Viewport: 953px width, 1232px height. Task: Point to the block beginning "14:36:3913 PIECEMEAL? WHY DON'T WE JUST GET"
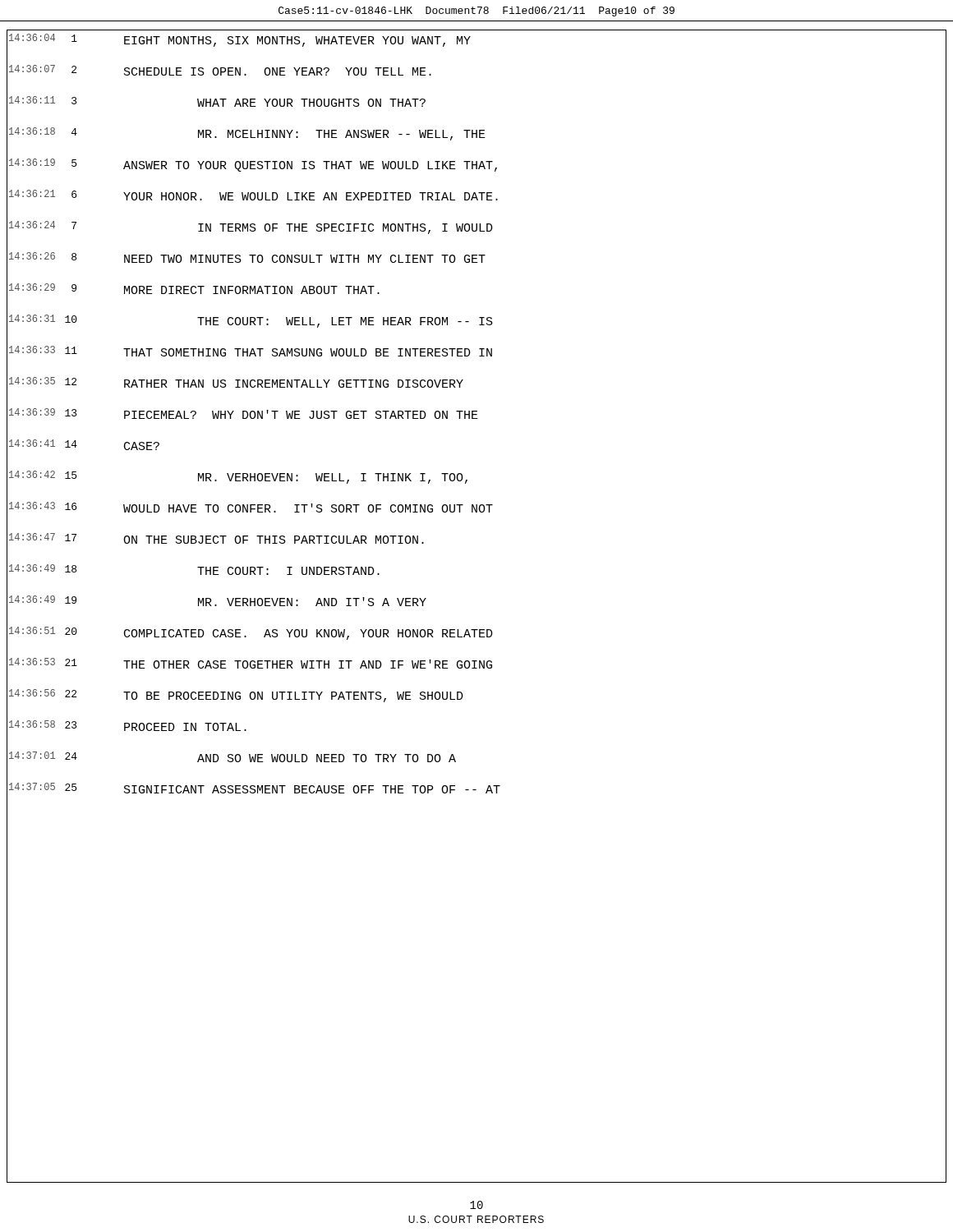pos(476,416)
